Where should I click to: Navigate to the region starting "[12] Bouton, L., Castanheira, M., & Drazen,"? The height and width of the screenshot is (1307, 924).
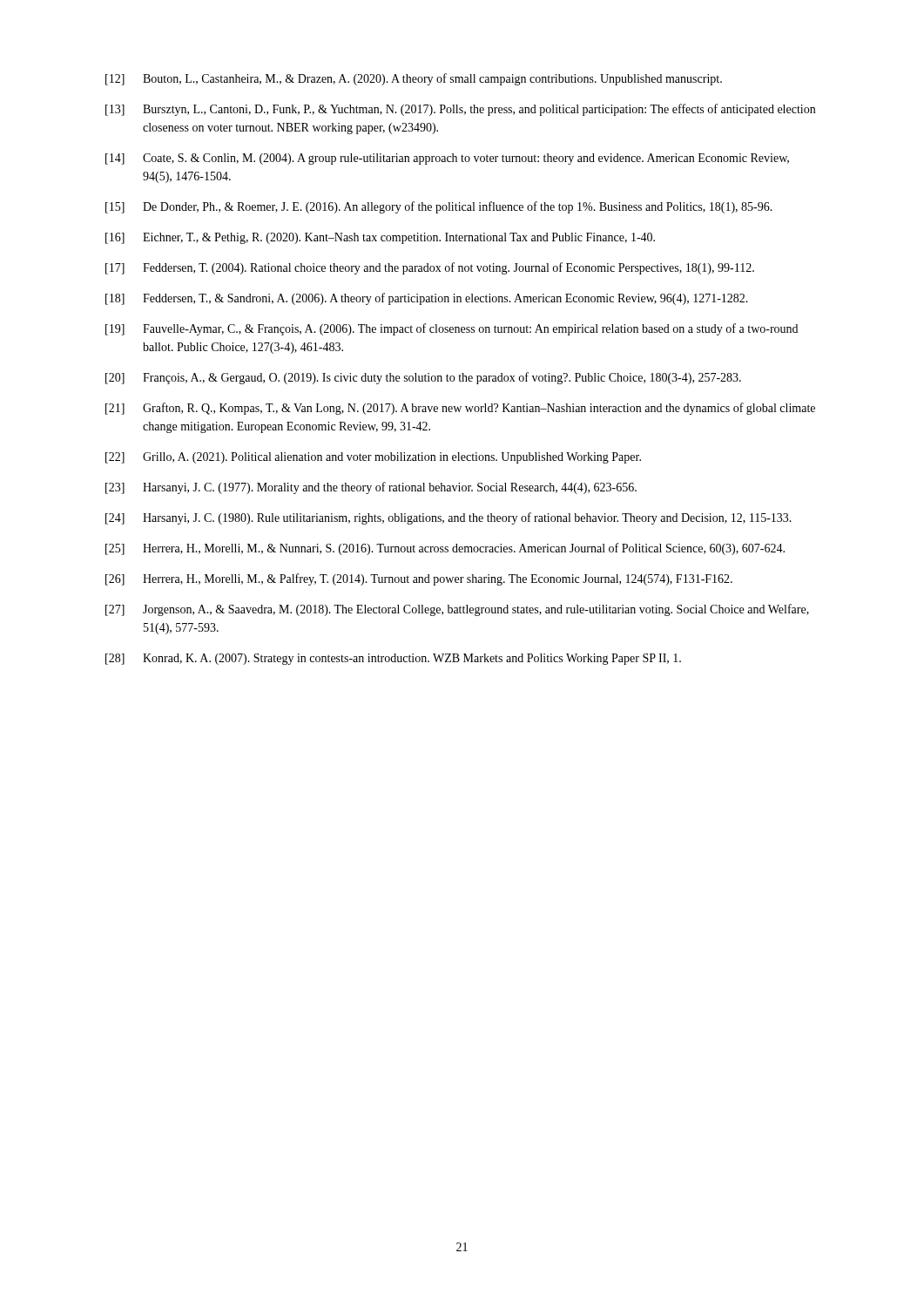[x=462, y=79]
